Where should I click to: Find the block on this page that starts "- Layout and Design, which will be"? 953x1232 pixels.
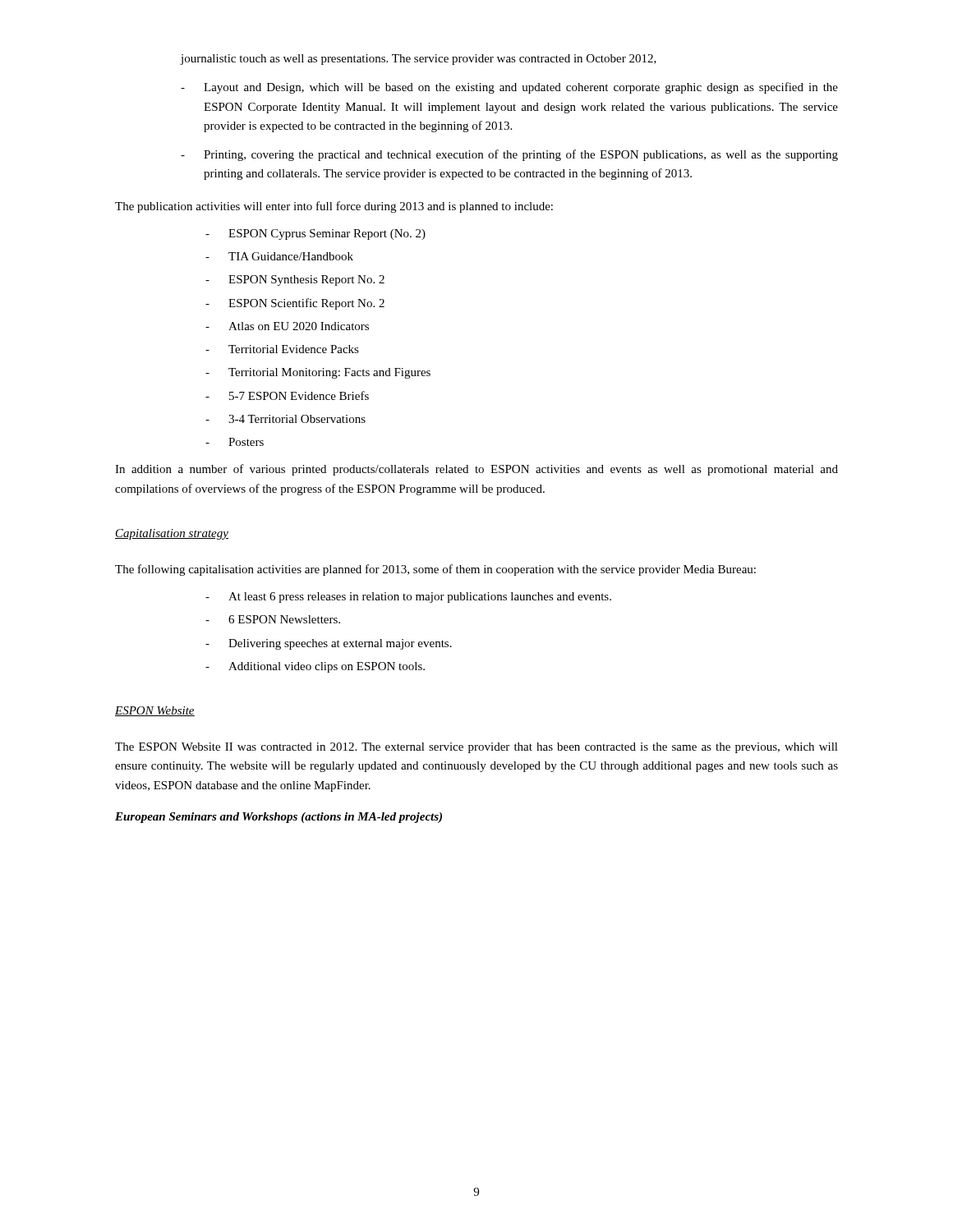(x=509, y=107)
